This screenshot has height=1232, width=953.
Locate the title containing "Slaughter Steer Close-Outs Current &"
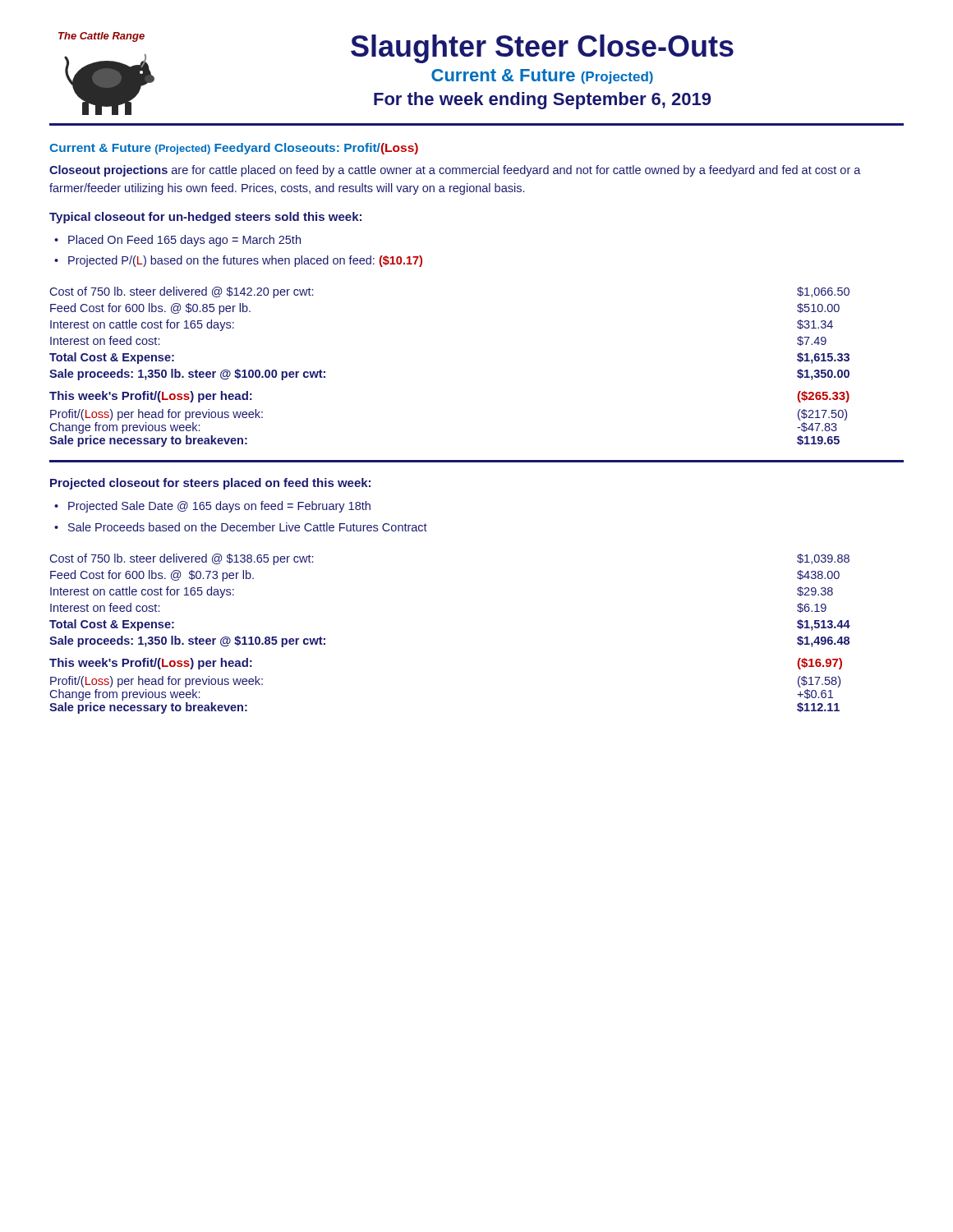542,70
